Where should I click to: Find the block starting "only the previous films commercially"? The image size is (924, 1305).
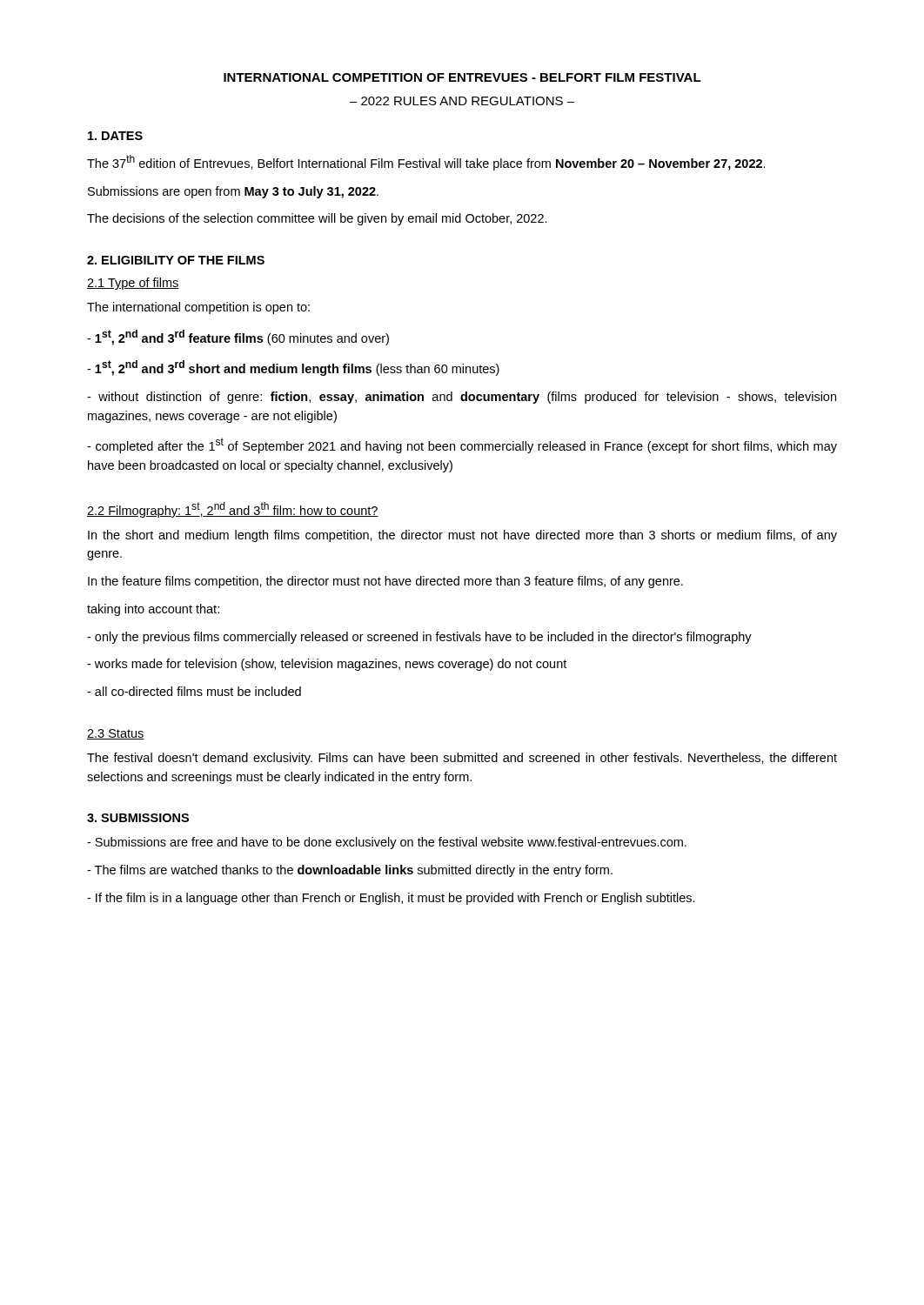click(462, 637)
